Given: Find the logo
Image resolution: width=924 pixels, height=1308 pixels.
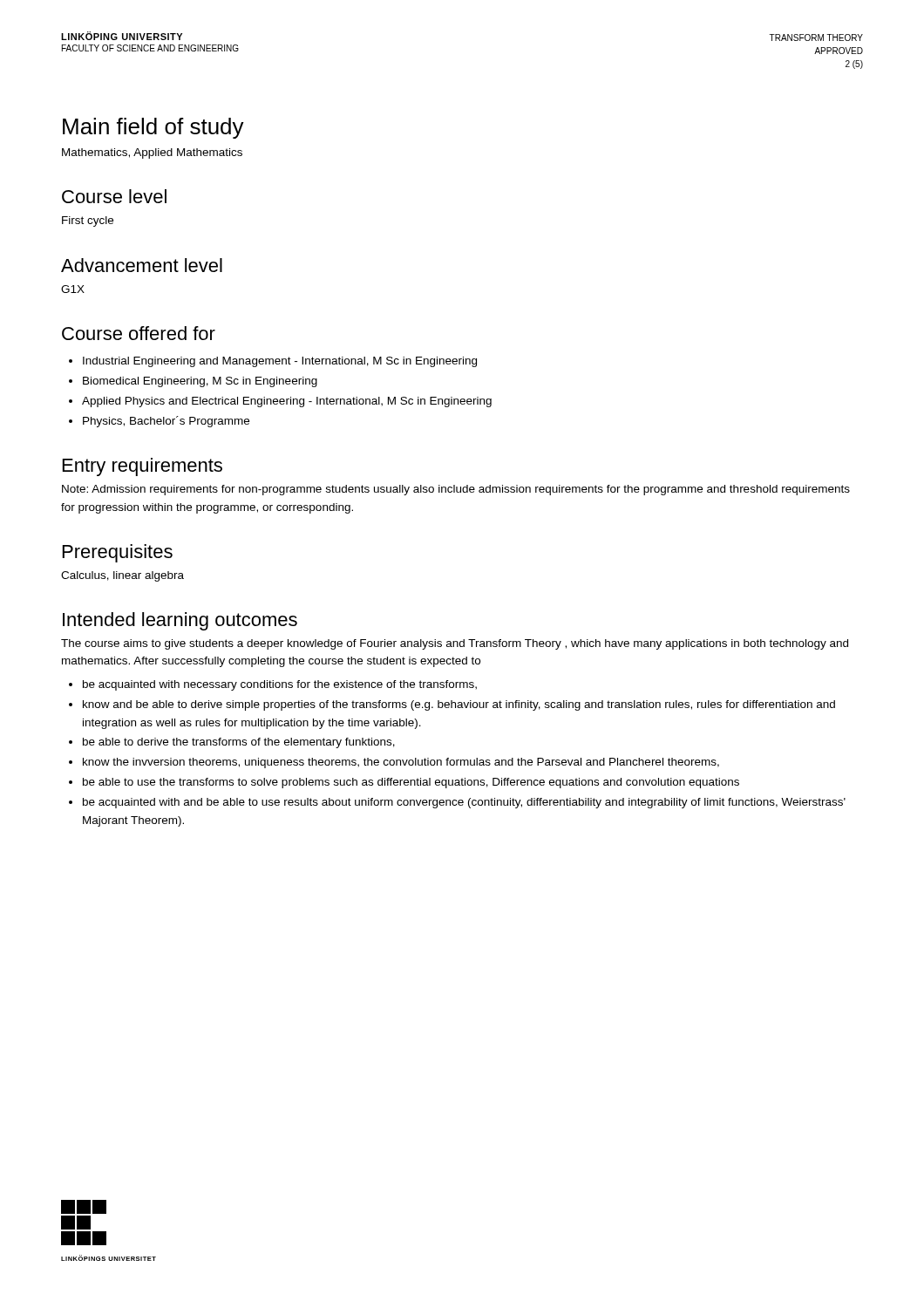Looking at the screenshot, I should (x=109, y=1236).
